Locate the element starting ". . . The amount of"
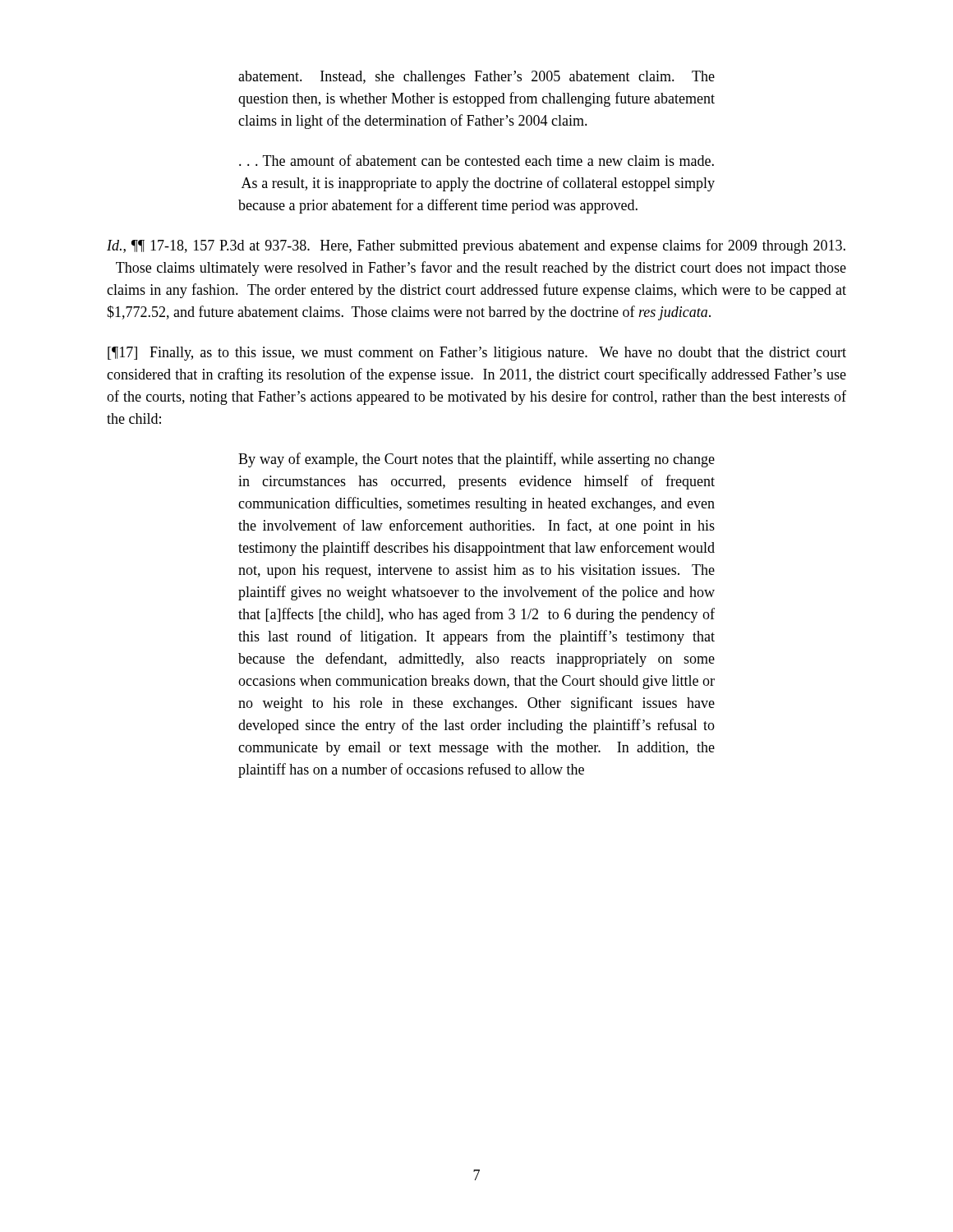The width and height of the screenshot is (953, 1232). pyautogui.click(x=476, y=183)
